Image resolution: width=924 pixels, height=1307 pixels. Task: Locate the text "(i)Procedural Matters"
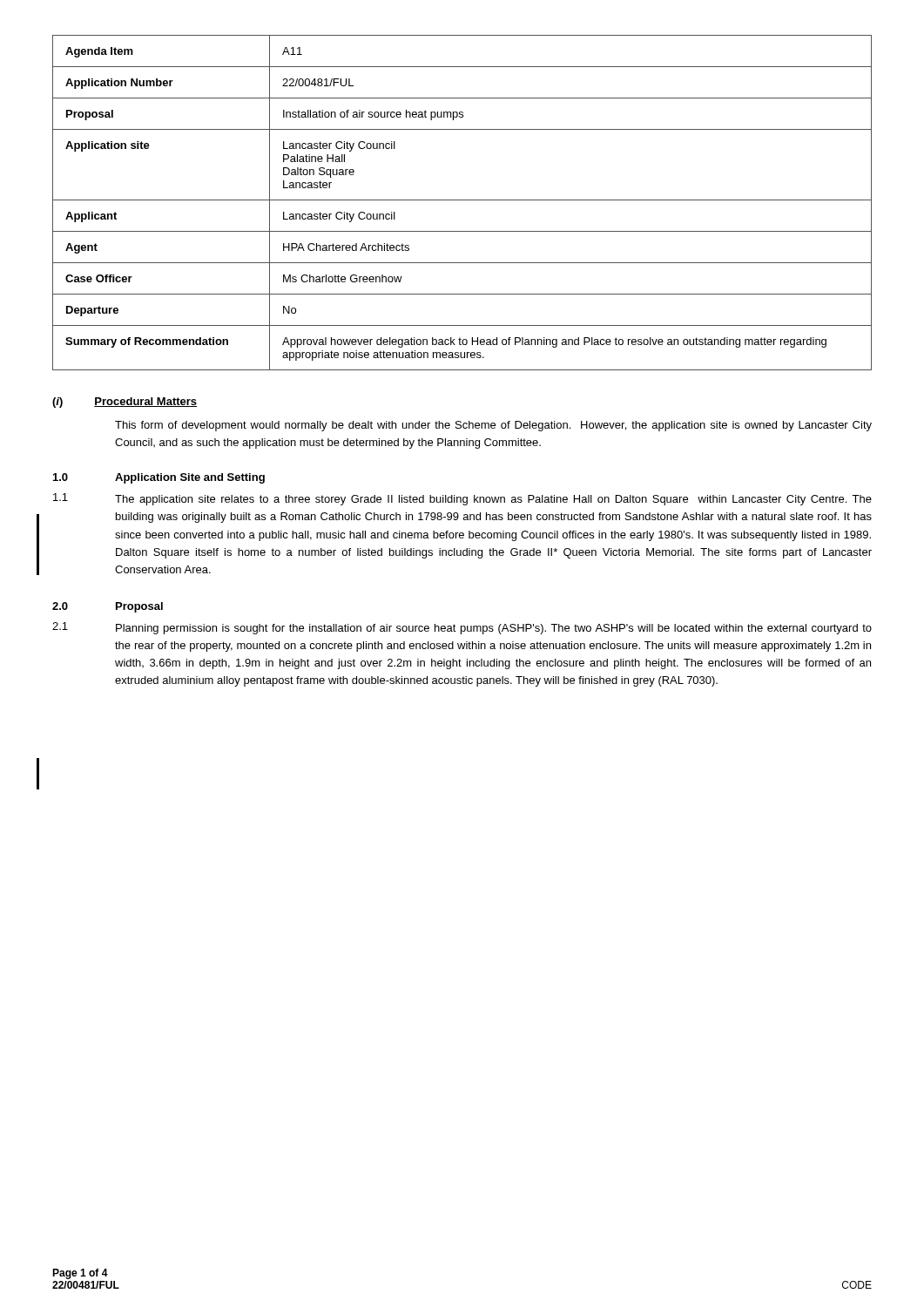125,401
